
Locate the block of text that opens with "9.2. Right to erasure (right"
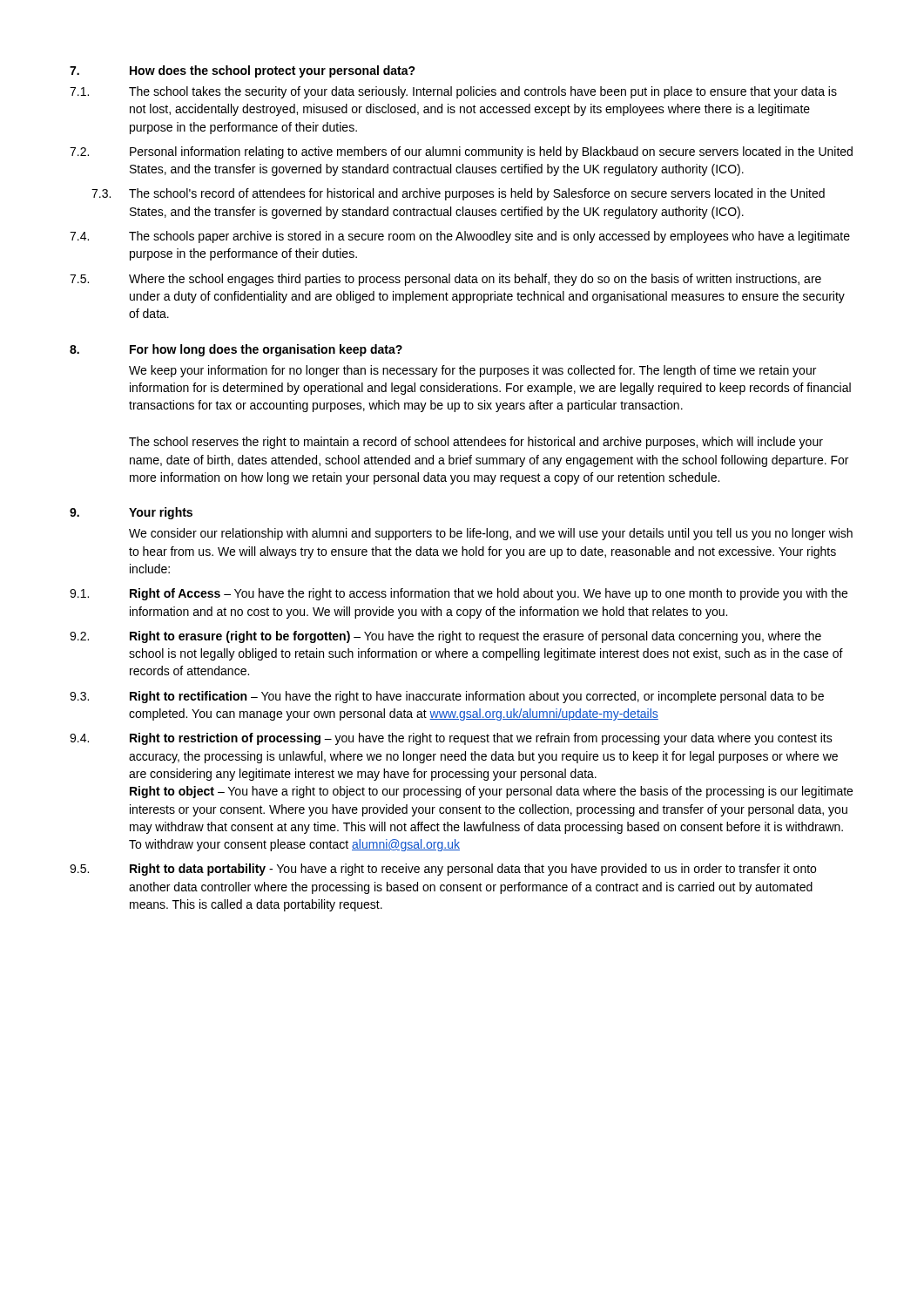pyautogui.click(x=462, y=654)
